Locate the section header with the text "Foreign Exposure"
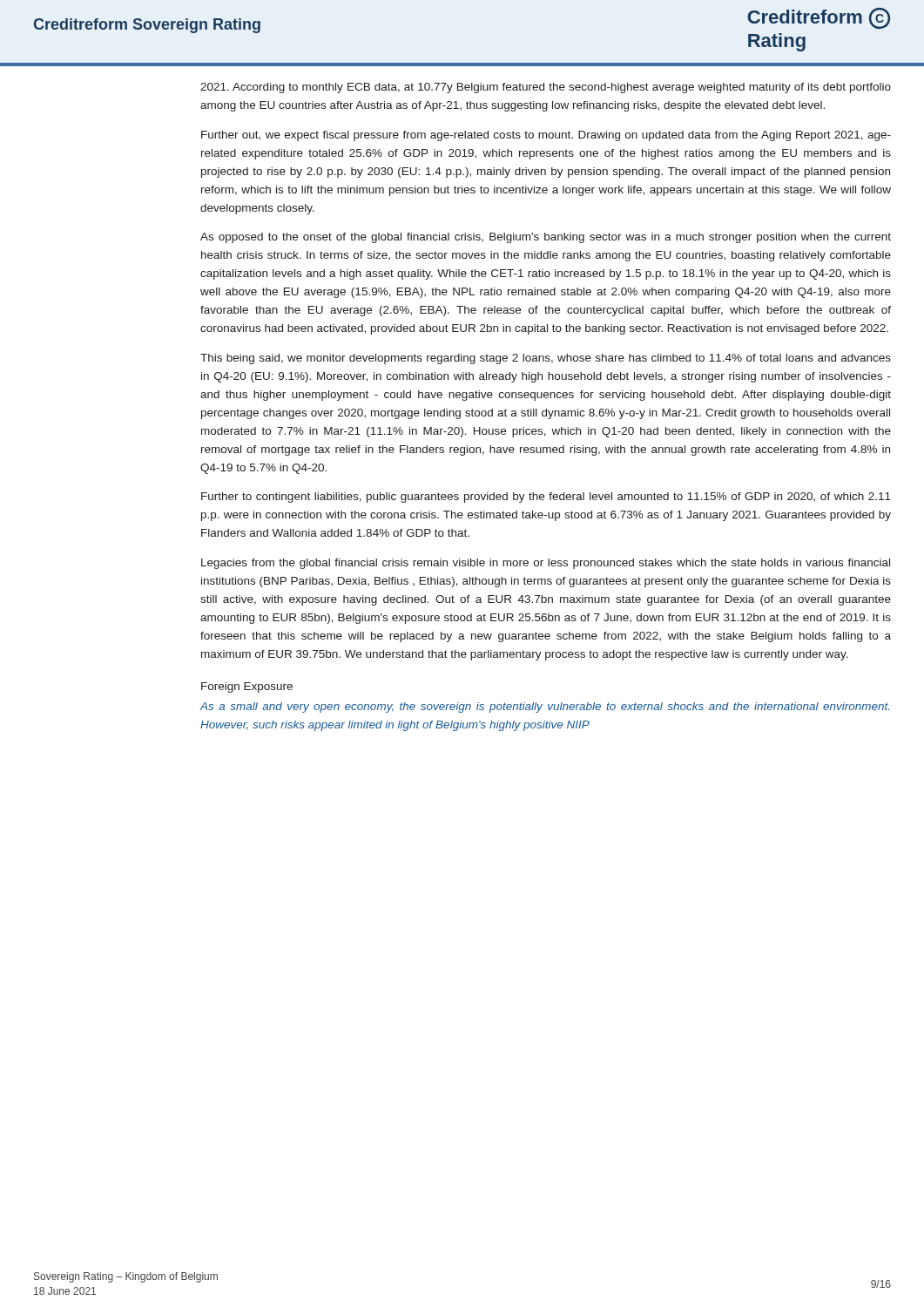The height and width of the screenshot is (1307, 924). point(247,686)
